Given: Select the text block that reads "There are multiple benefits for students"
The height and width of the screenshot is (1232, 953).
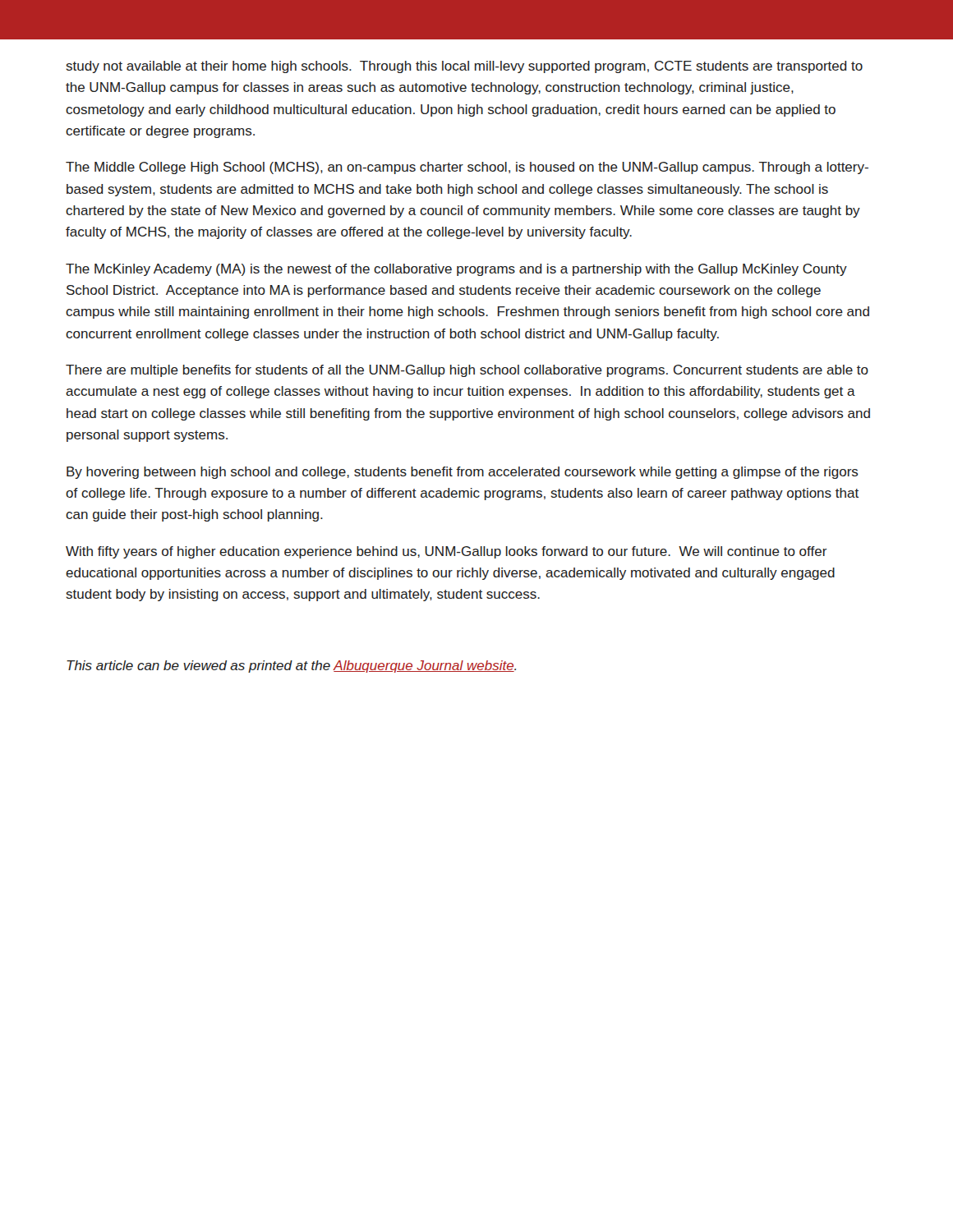Looking at the screenshot, I should click(468, 403).
